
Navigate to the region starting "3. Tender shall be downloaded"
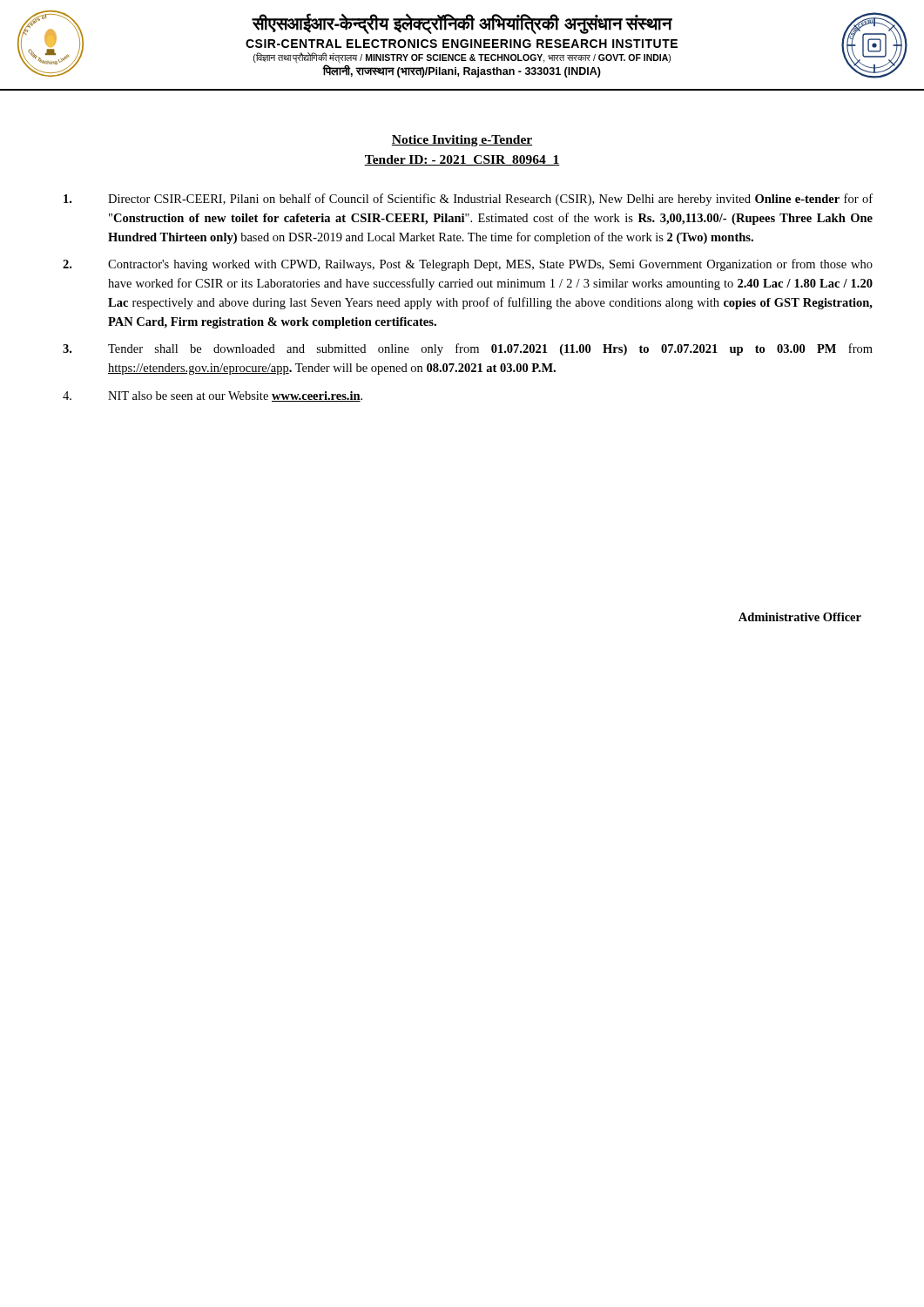(x=468, y=359)
